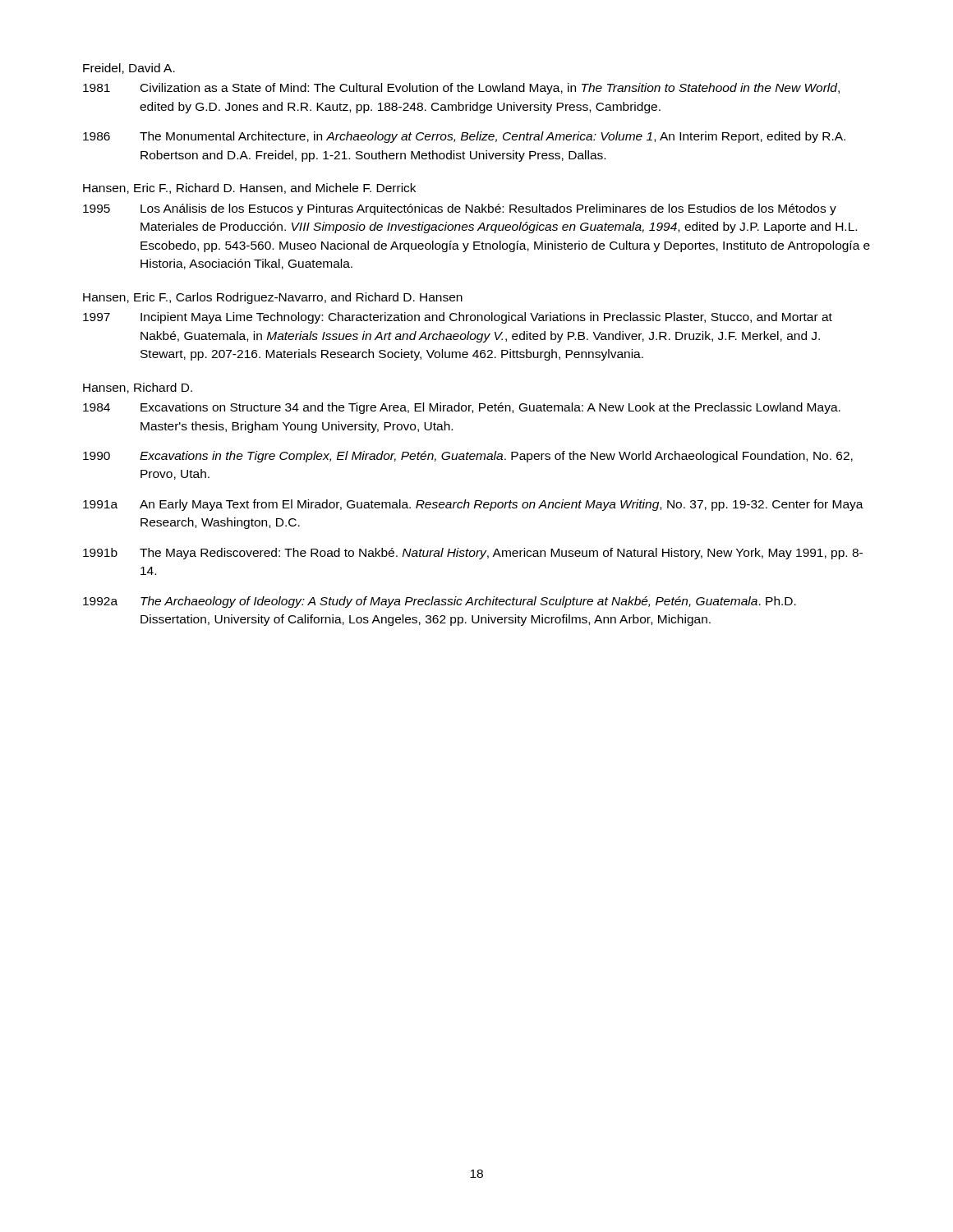Viewport: 953px width, 1232px height.
Task: Find the list item containing "1995 Los Análisis"
Action: point(476,236)
